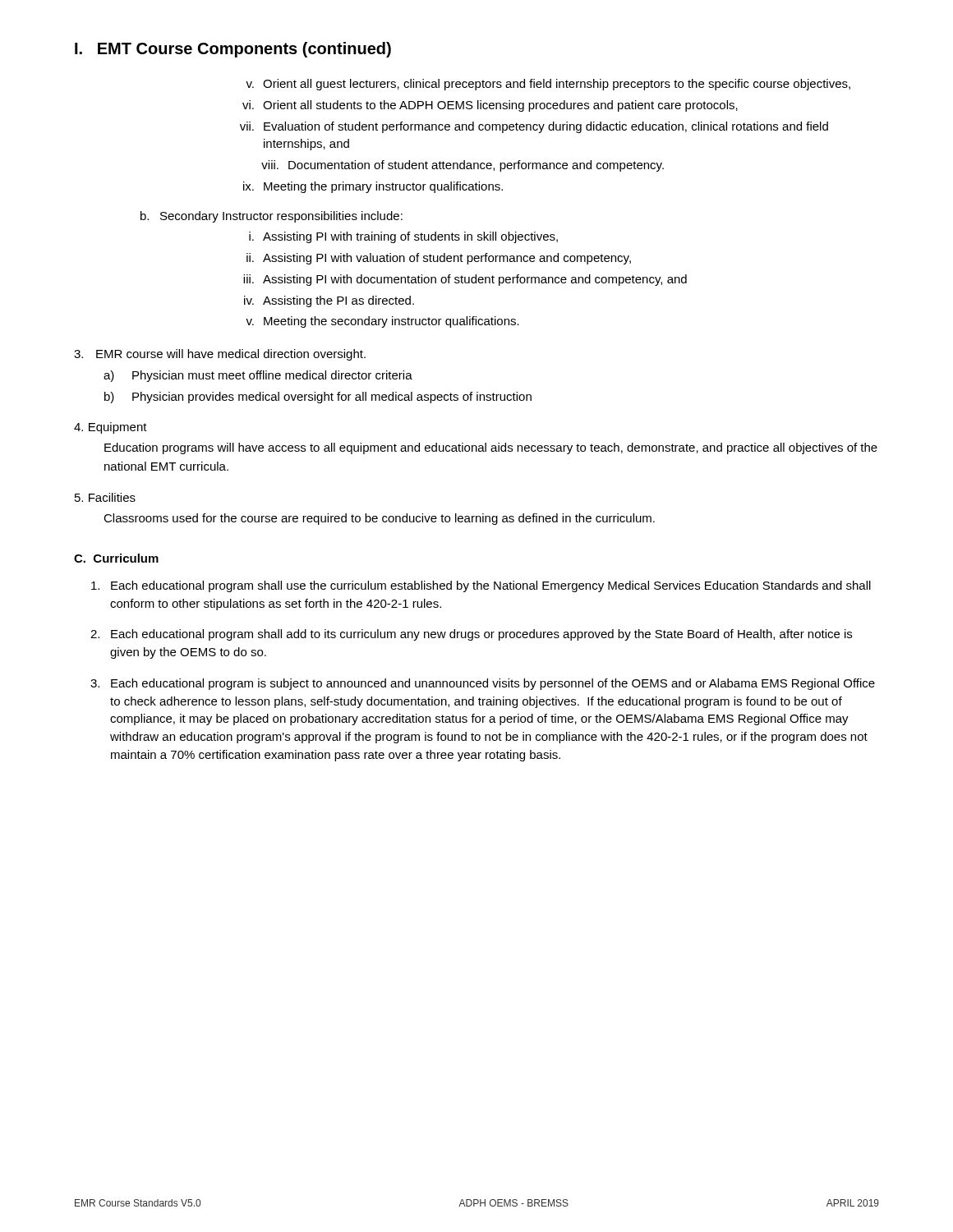Where does it say "C. Curriculum"?

[x=116, y=558]
